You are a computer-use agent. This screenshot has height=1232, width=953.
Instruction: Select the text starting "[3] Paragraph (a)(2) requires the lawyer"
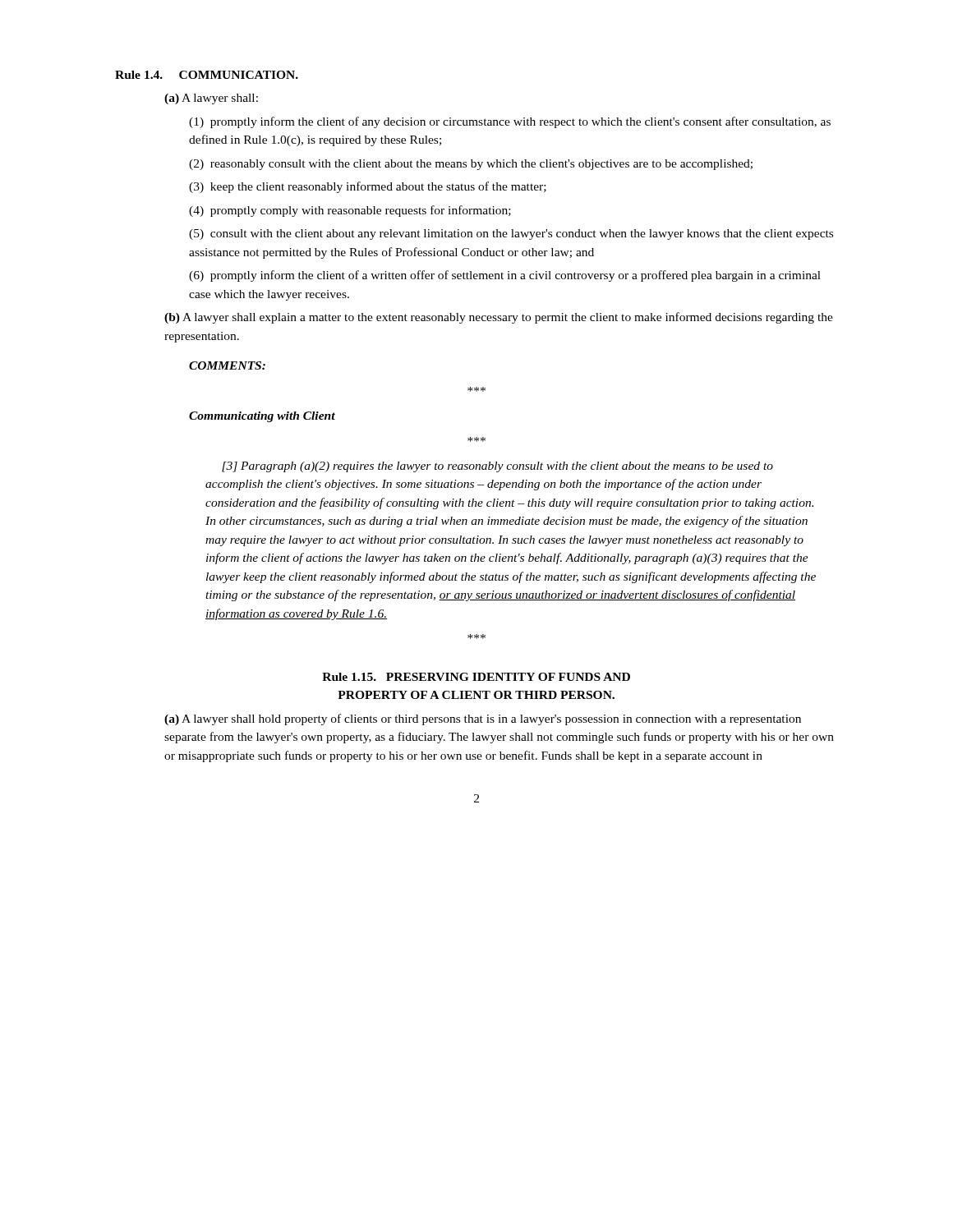513,540
